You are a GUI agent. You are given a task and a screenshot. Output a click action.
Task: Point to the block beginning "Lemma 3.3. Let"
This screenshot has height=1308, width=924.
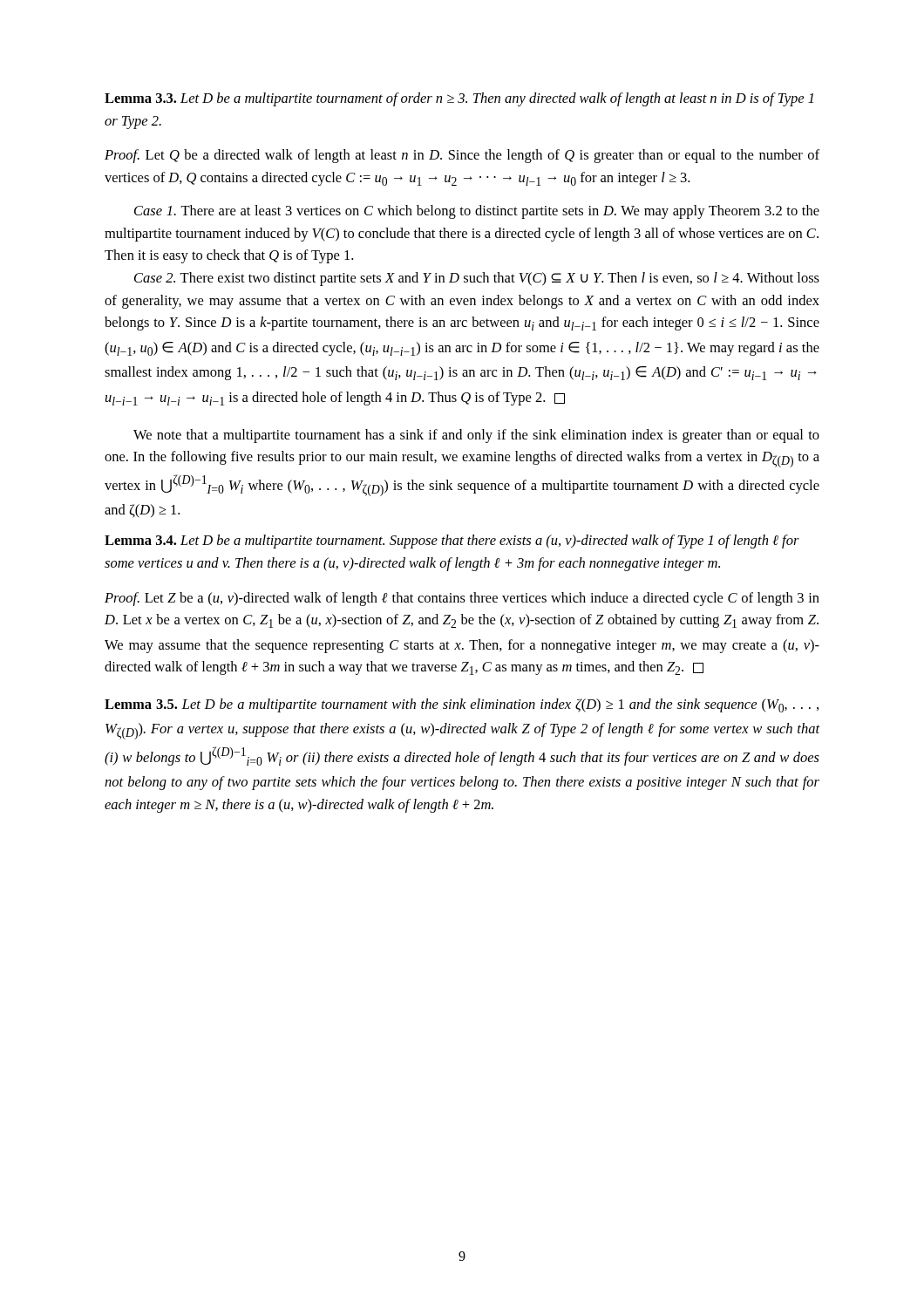coord(460,109)
